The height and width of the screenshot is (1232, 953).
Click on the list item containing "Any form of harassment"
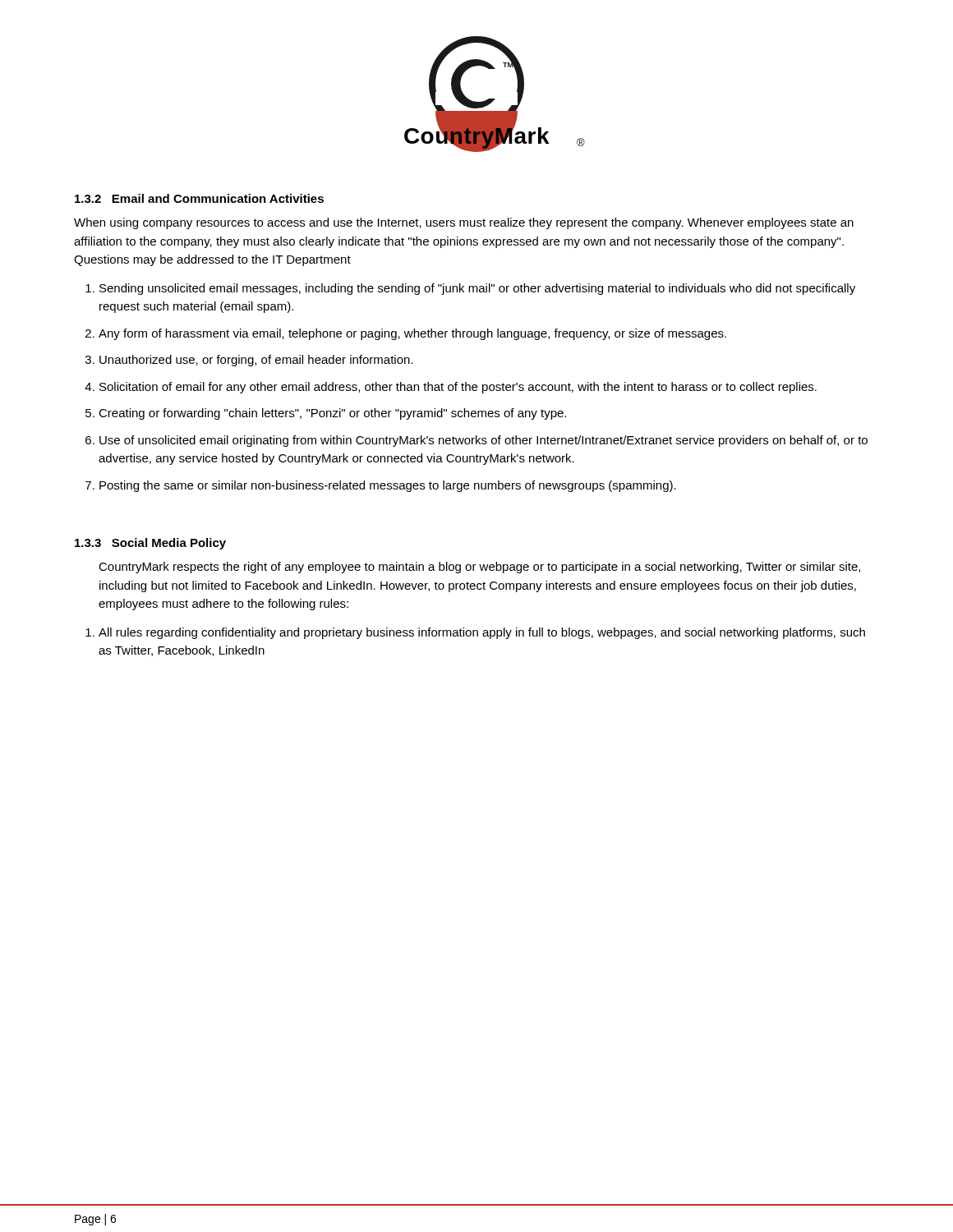click(413, 333)
